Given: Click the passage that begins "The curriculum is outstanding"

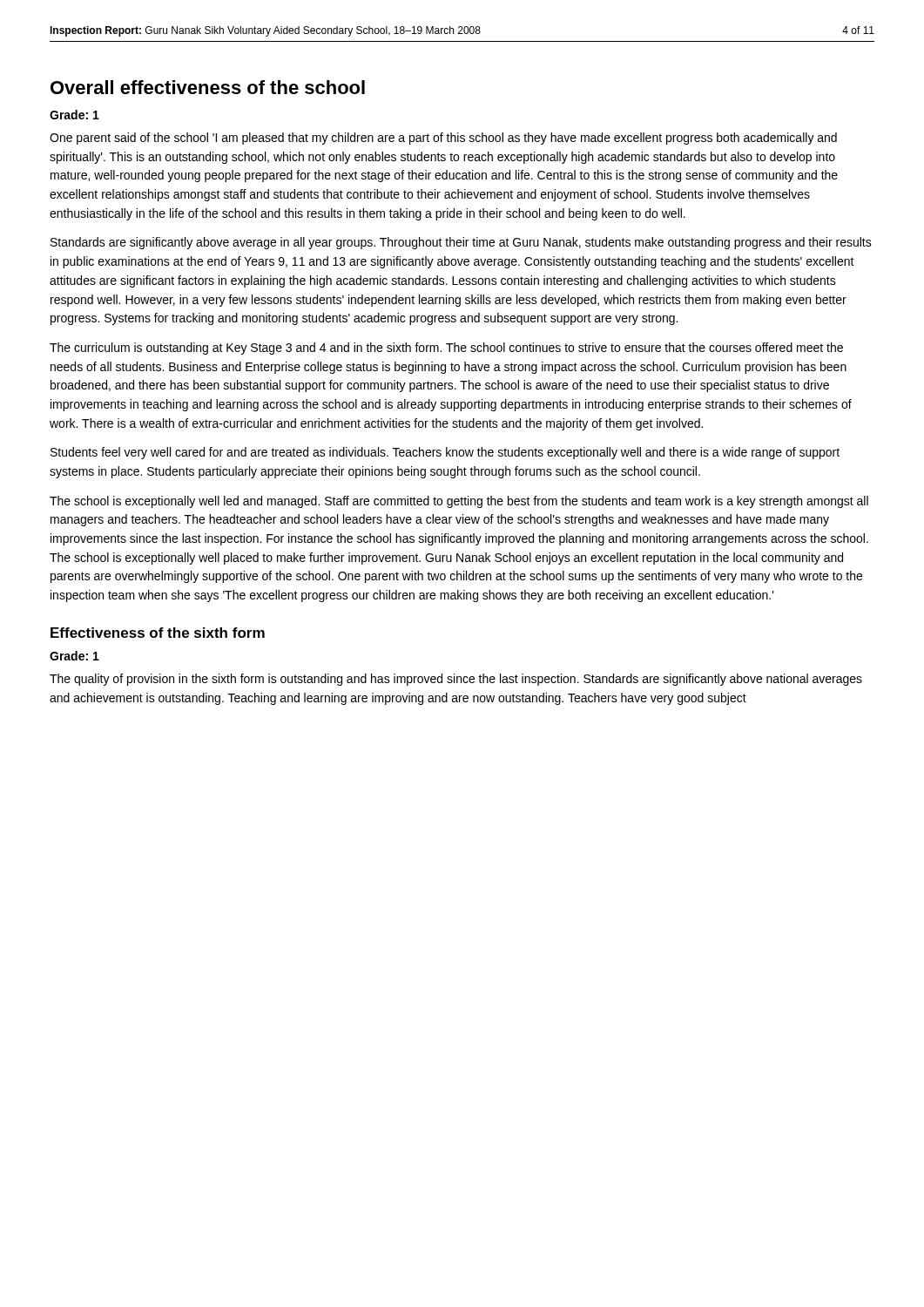Looking at the screenshot, I should [450, 385].
